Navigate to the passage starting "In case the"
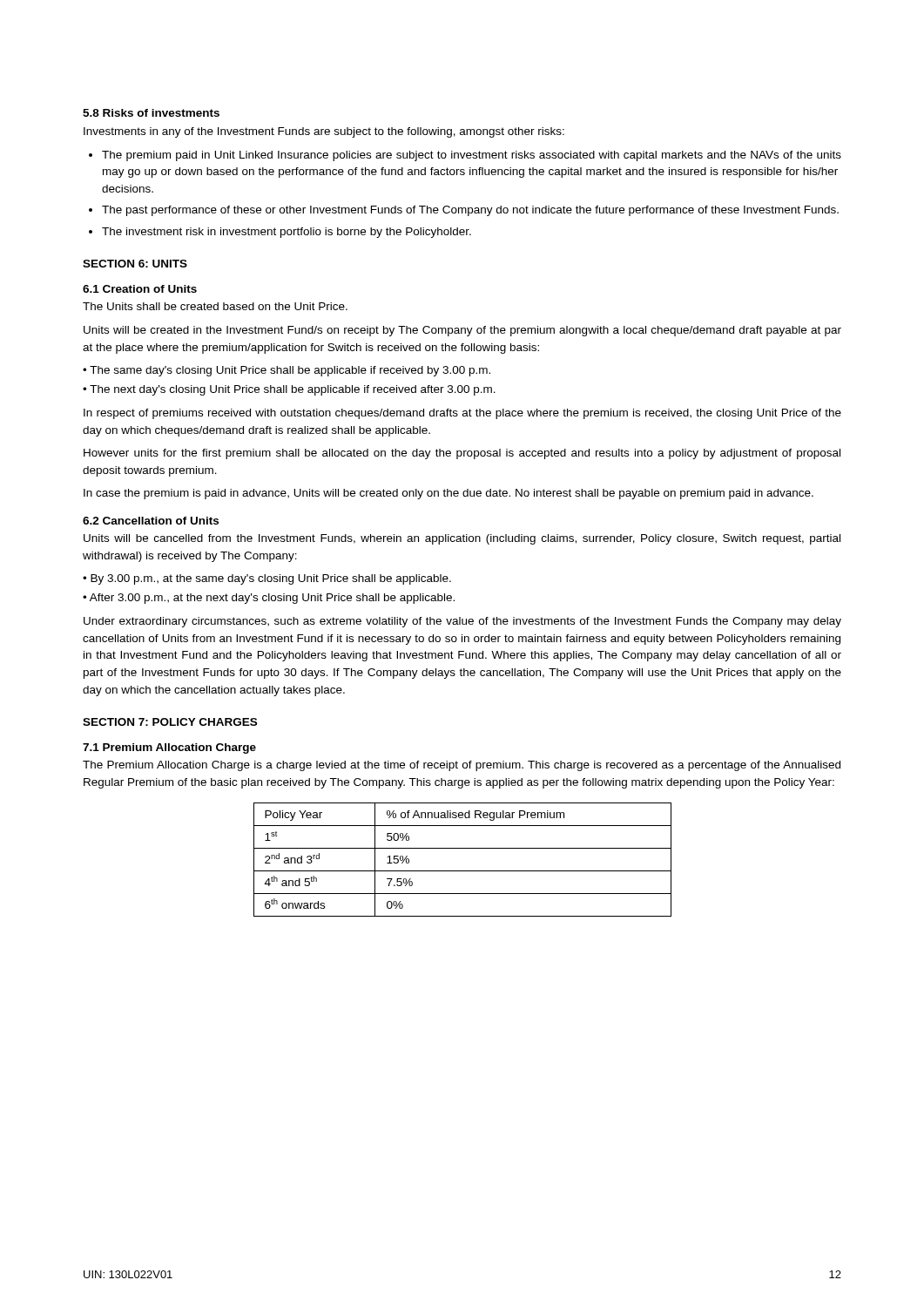This screenshot has width=924, height=1307. coord(462,493)
